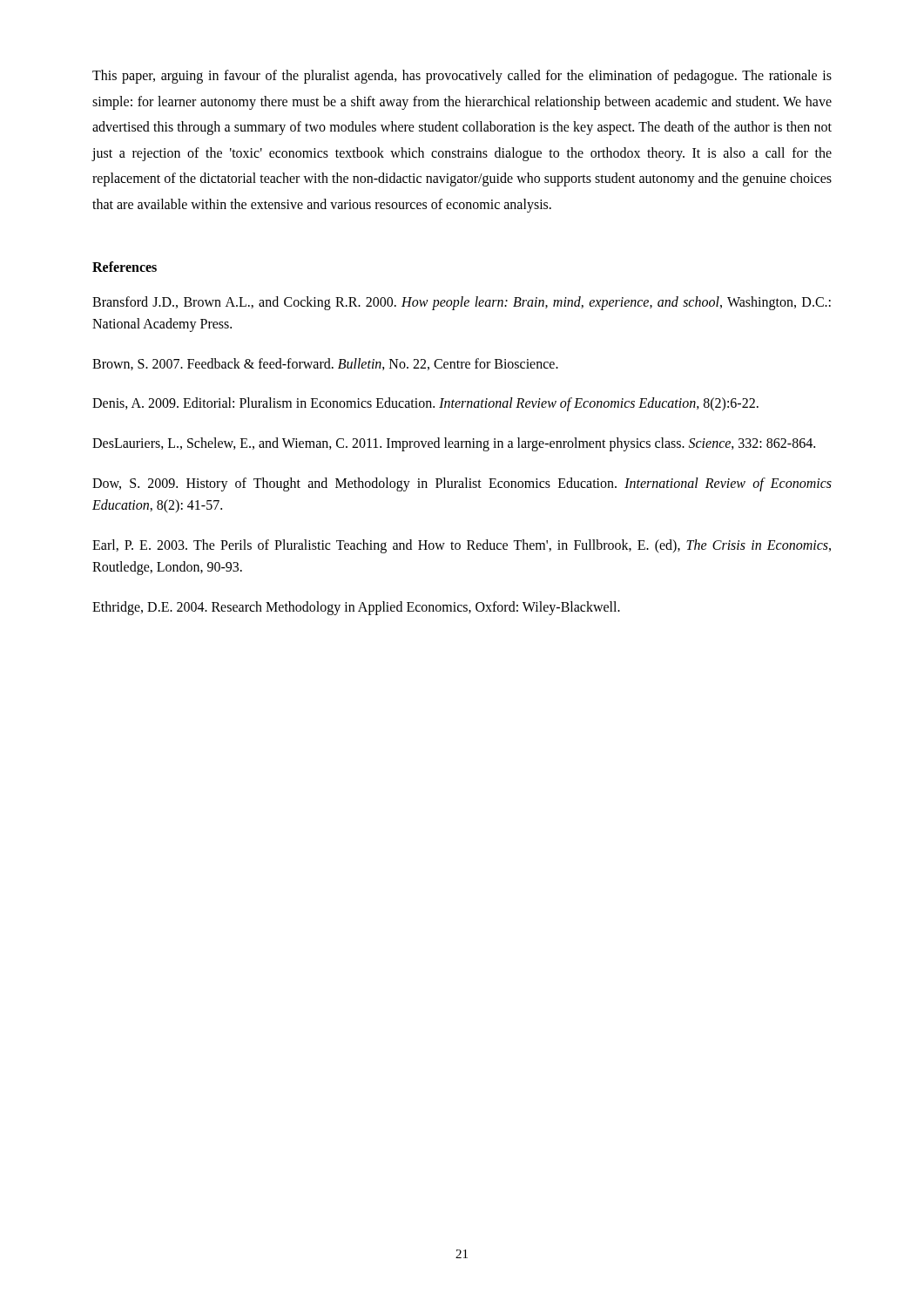924x1307 pixels.
Task: Locate the text block with the text "Earl, P. E."
Action: click(x=462, y=556)
